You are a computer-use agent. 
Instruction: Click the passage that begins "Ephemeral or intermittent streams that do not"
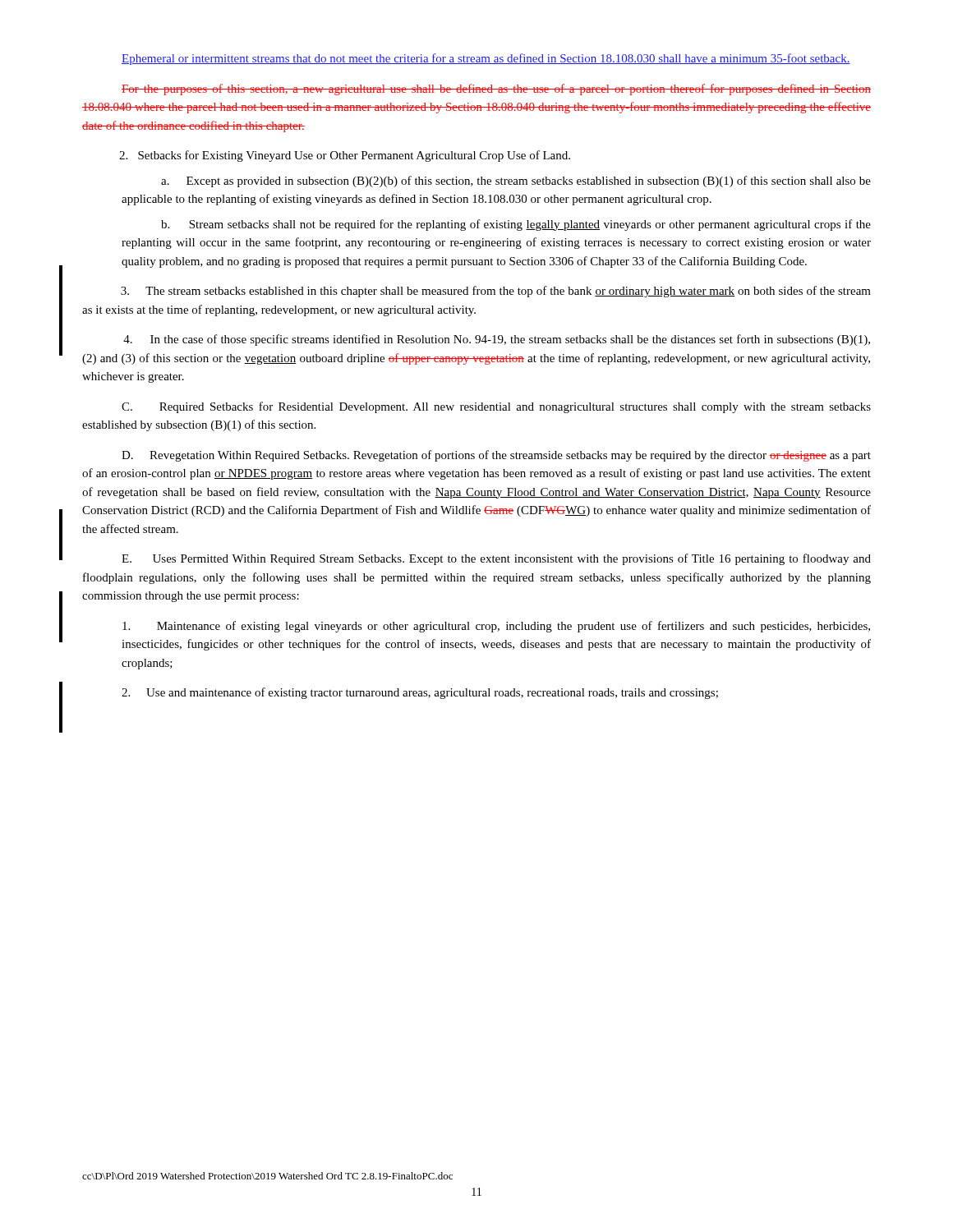pos(476,59)
